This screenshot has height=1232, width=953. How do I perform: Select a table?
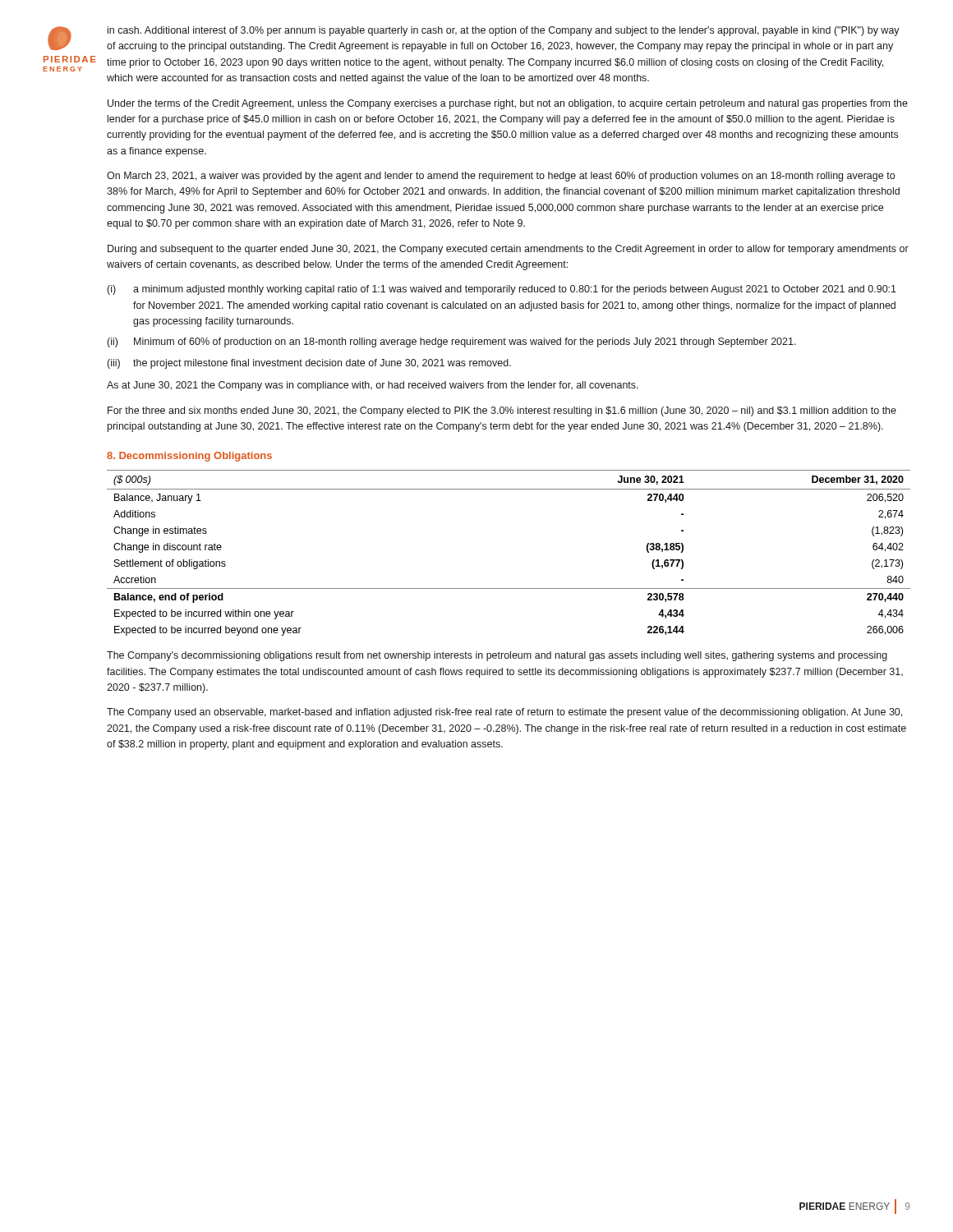(509, 554)
